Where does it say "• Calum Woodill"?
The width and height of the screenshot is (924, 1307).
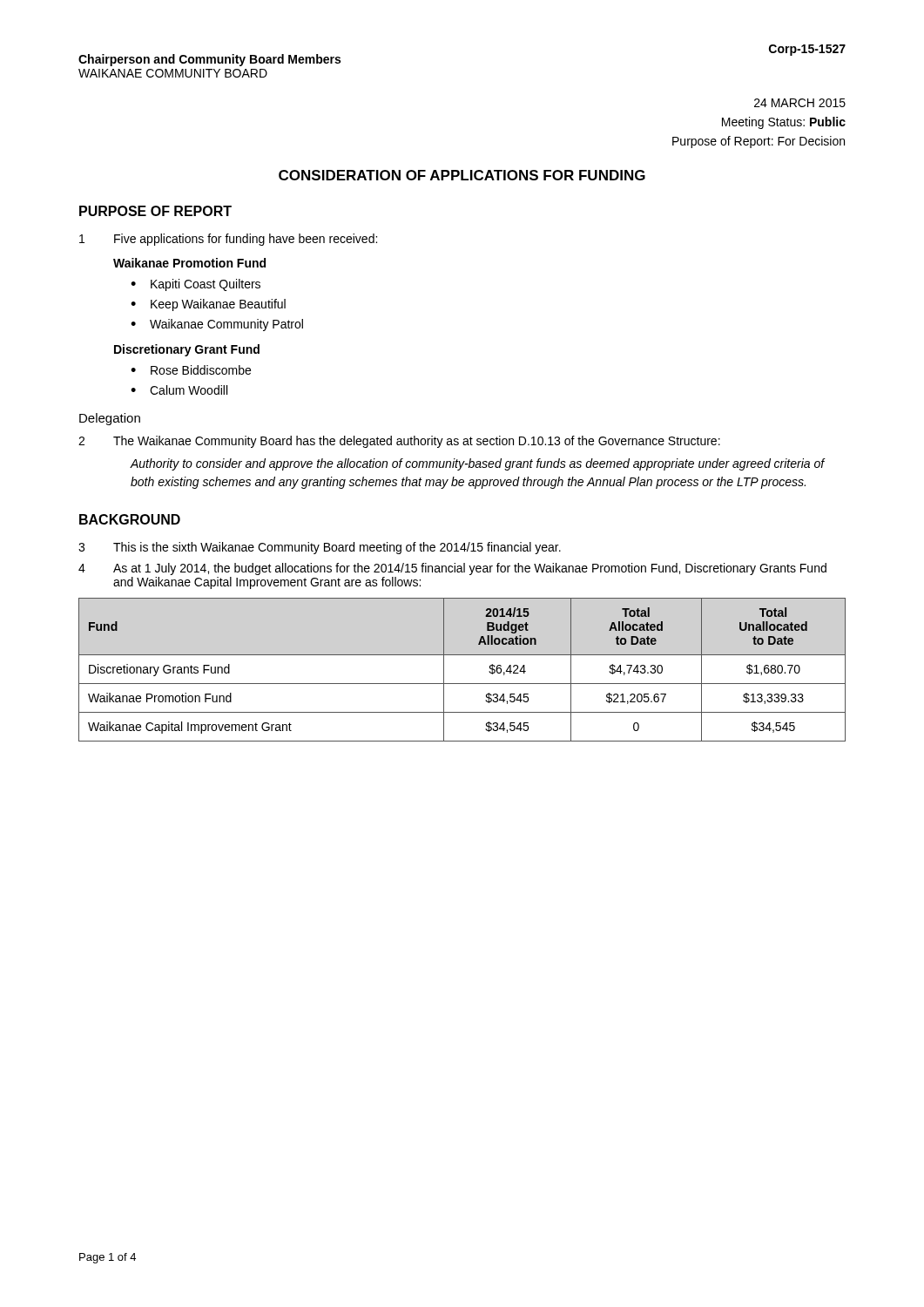tap(179, 391)
